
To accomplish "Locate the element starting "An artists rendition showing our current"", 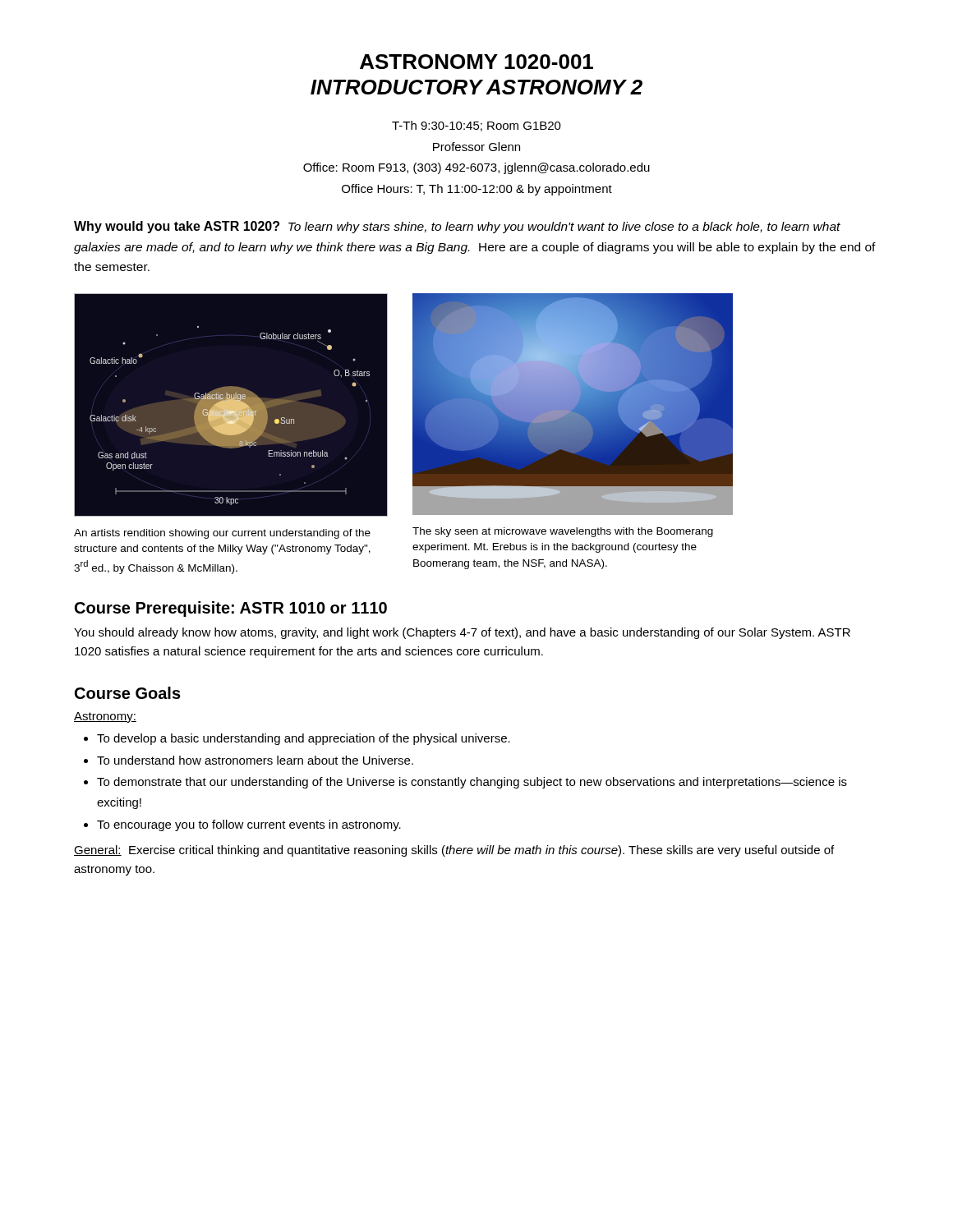I will [222, 550].
